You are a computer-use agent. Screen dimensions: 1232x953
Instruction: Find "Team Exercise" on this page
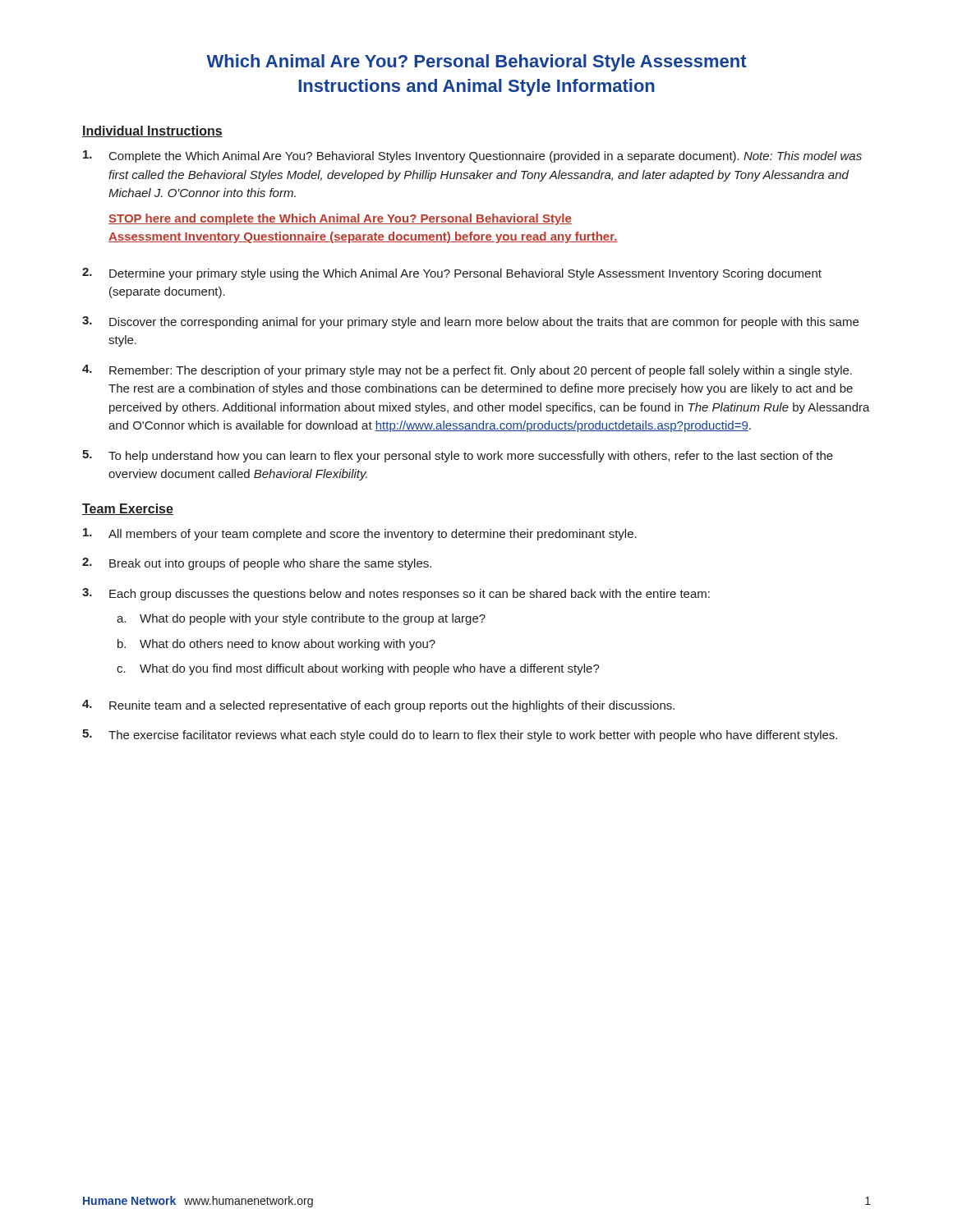(128, 509)
